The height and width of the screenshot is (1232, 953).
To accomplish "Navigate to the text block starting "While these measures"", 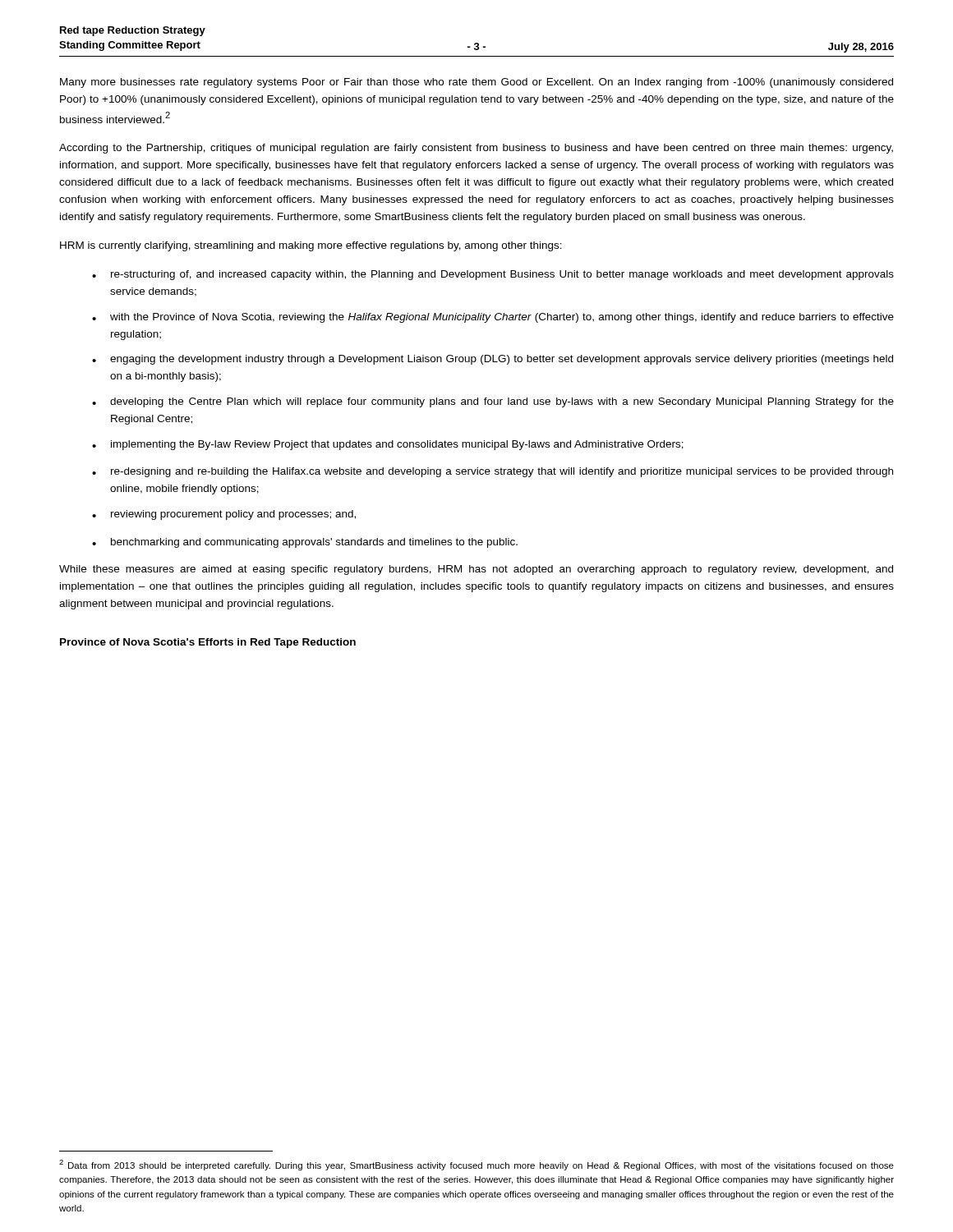I will tap(476, 586).
